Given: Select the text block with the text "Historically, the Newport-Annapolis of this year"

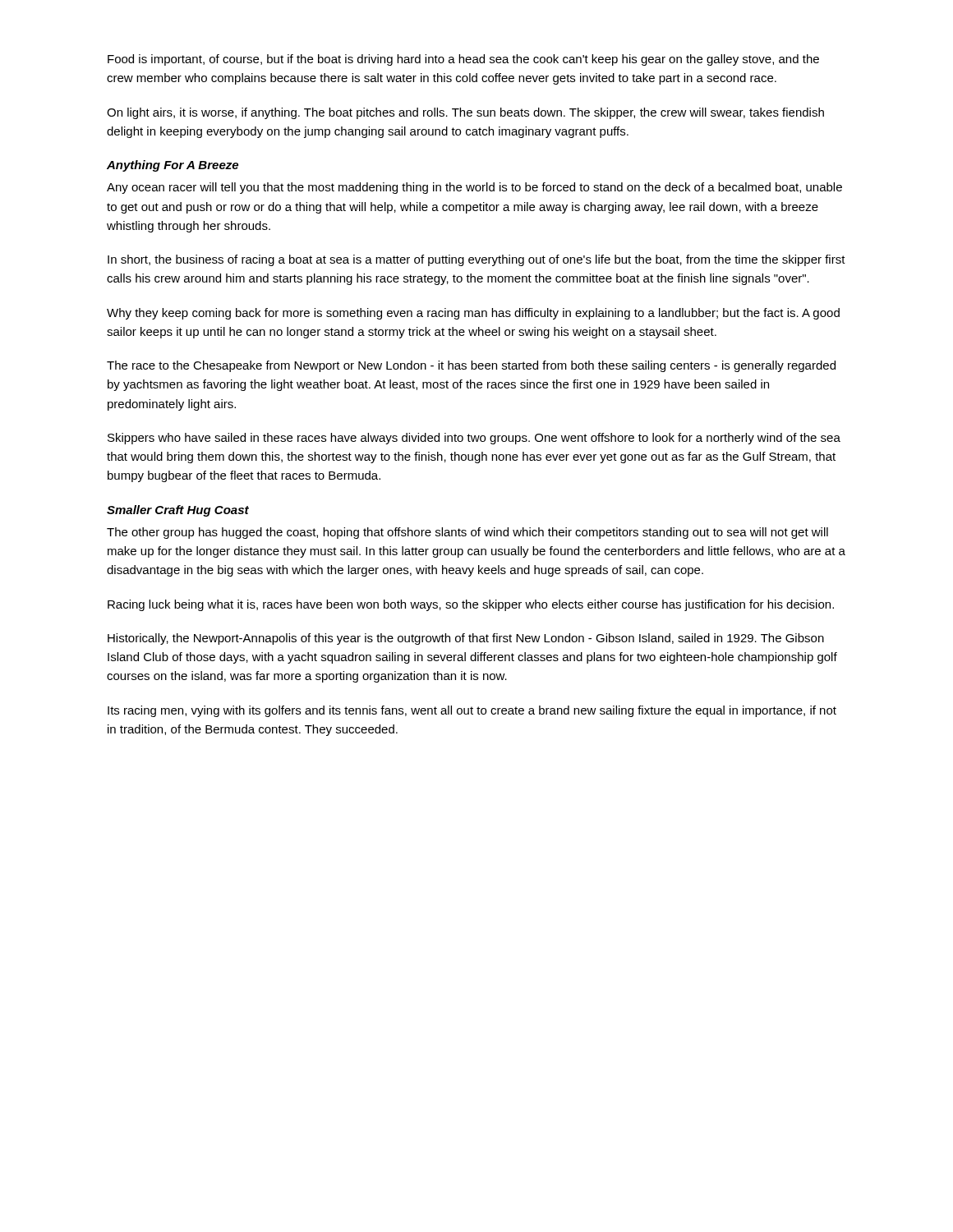Looking at the screenshot, I should (x=472, y=657).
